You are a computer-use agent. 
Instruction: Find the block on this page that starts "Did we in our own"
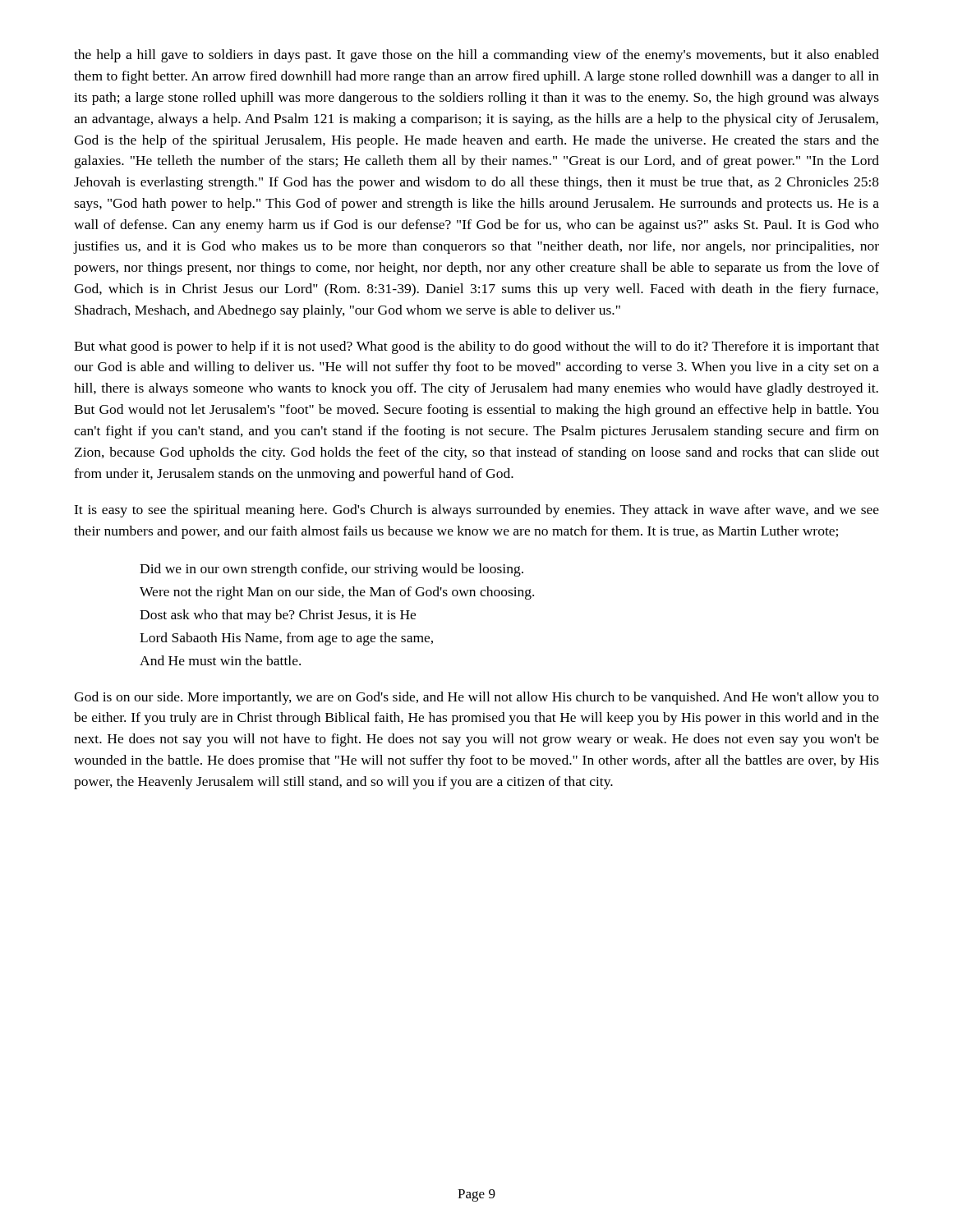[x=337, y=614]
